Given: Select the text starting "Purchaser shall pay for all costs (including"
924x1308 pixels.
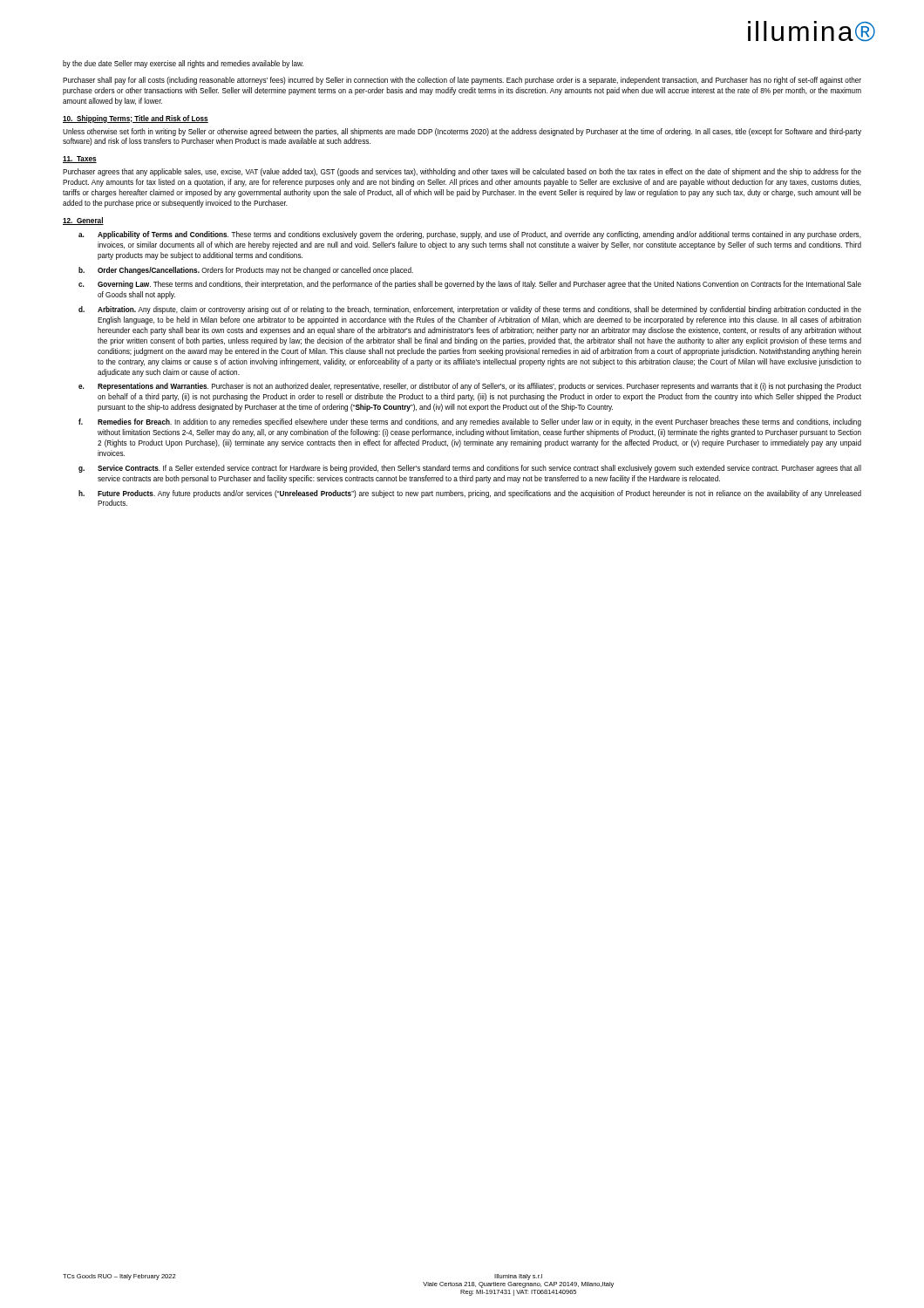Looking at the screenshot, I should click(462, 91).
